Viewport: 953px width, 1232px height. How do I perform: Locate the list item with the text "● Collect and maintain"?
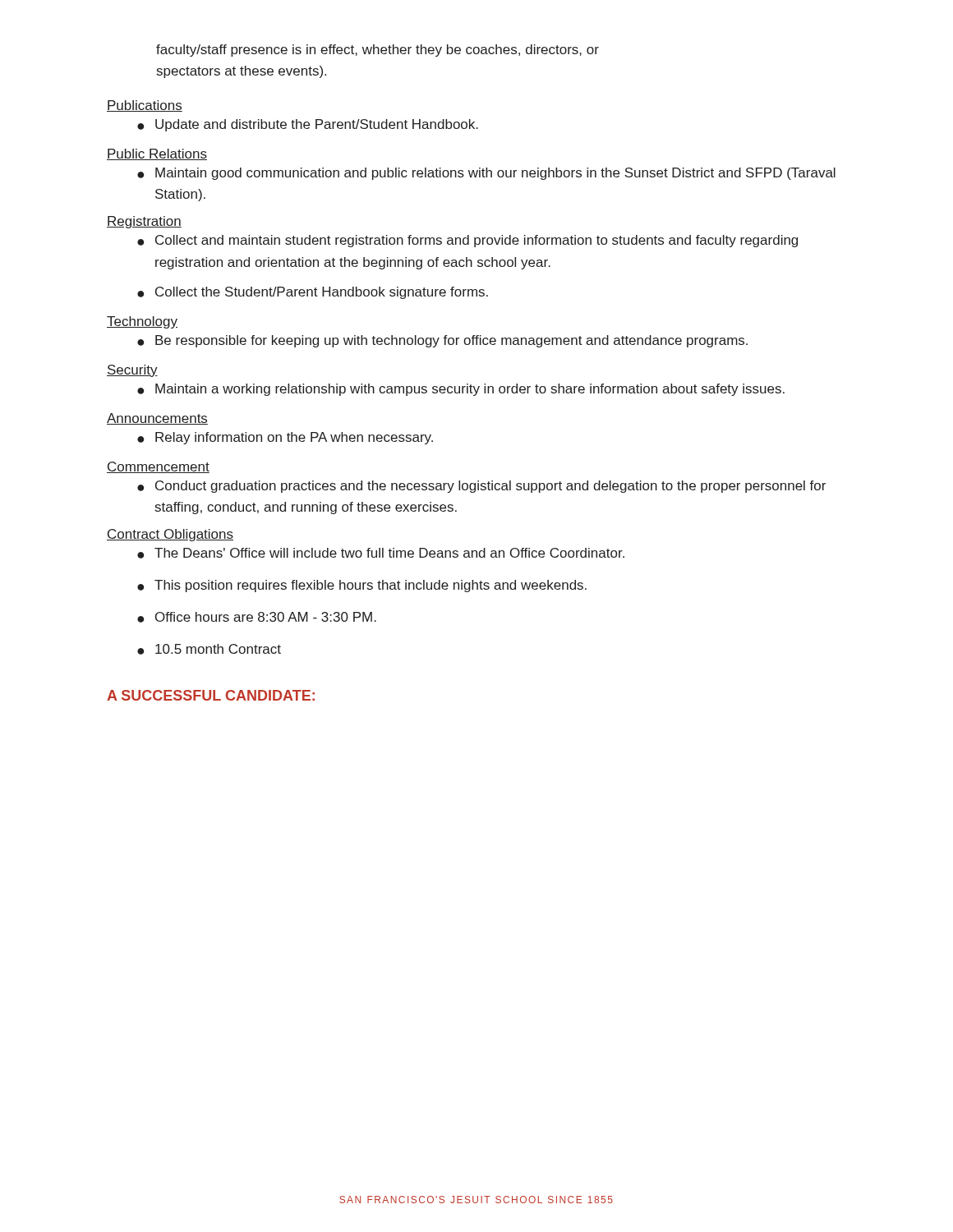pyautogui.click(x=491, y=252)
